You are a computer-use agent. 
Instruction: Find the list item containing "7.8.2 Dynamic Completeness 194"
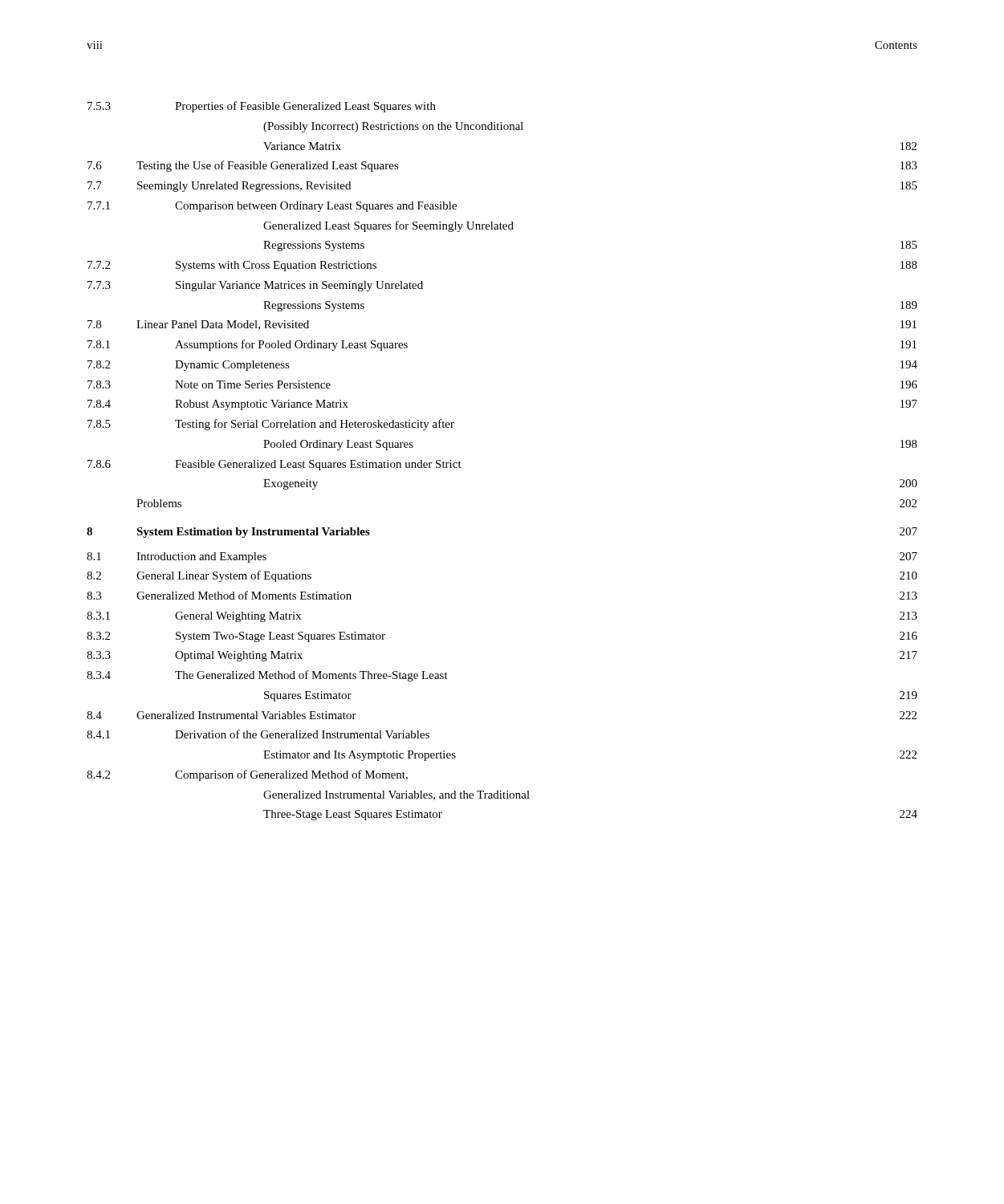click(x=100, y=366)
